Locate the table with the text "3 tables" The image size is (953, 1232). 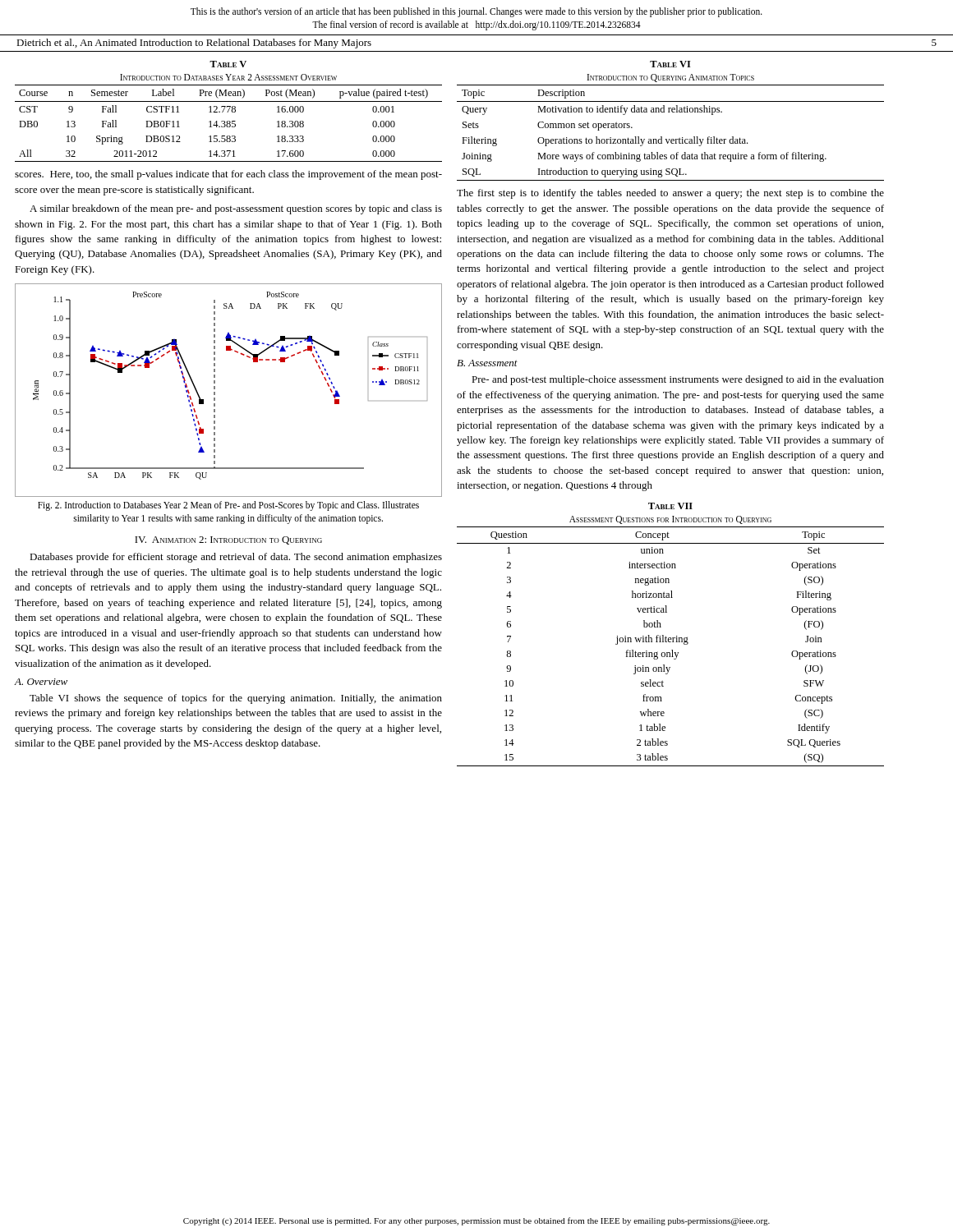pos(670,633)
